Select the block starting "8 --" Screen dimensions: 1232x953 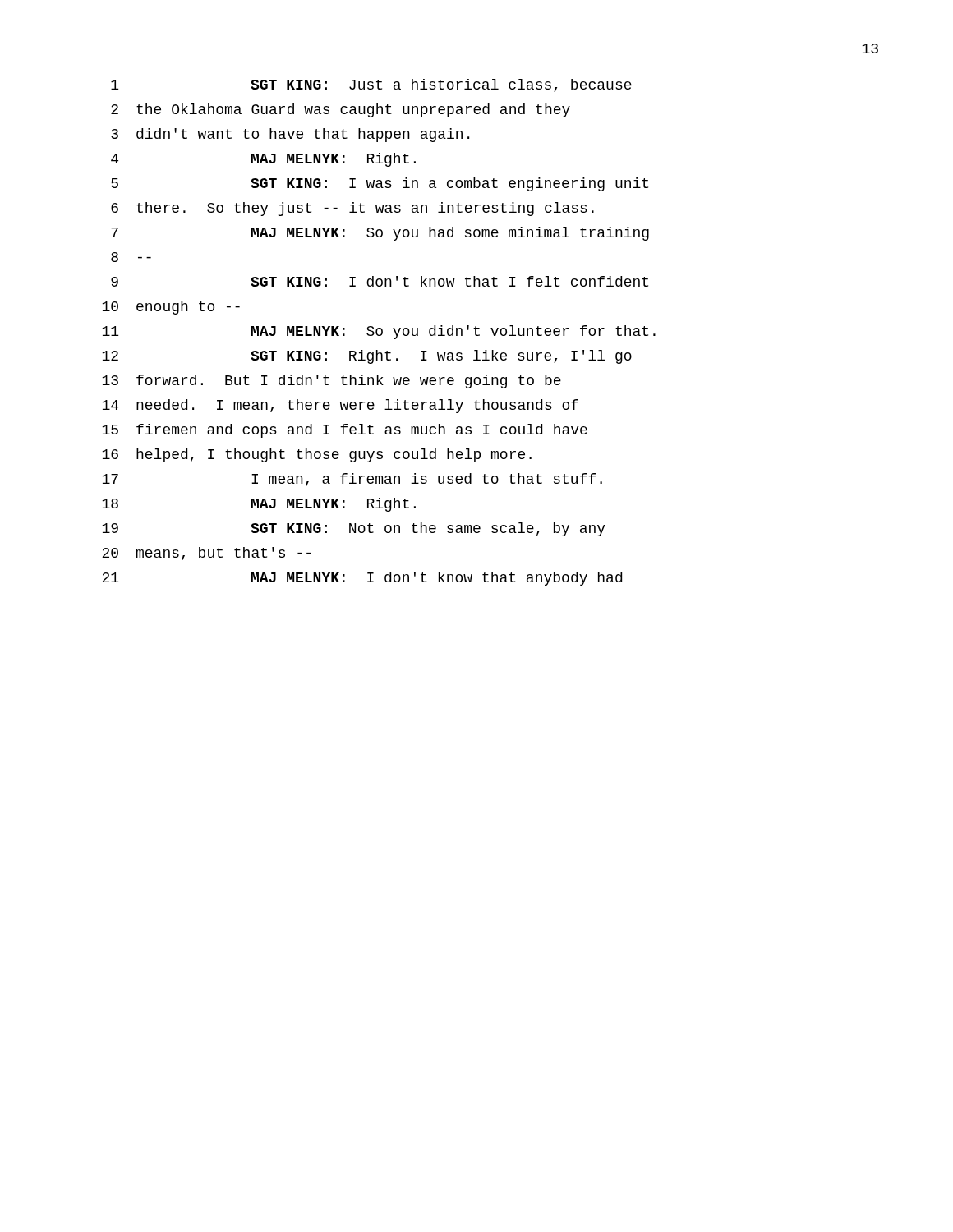coord(148,257)
